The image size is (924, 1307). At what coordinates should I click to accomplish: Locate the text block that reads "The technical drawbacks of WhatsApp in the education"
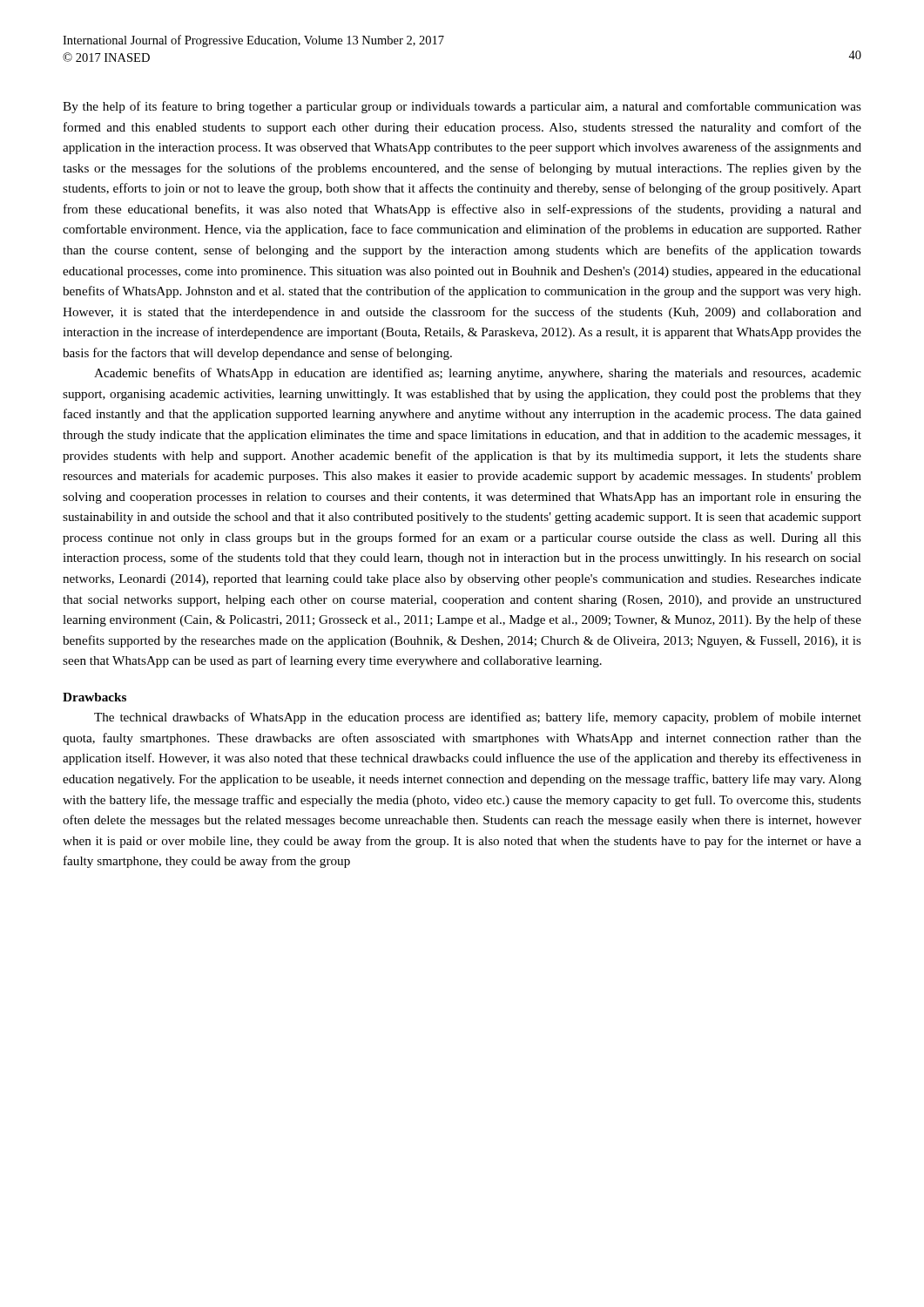pyautogui.click(x=462, y=789)
